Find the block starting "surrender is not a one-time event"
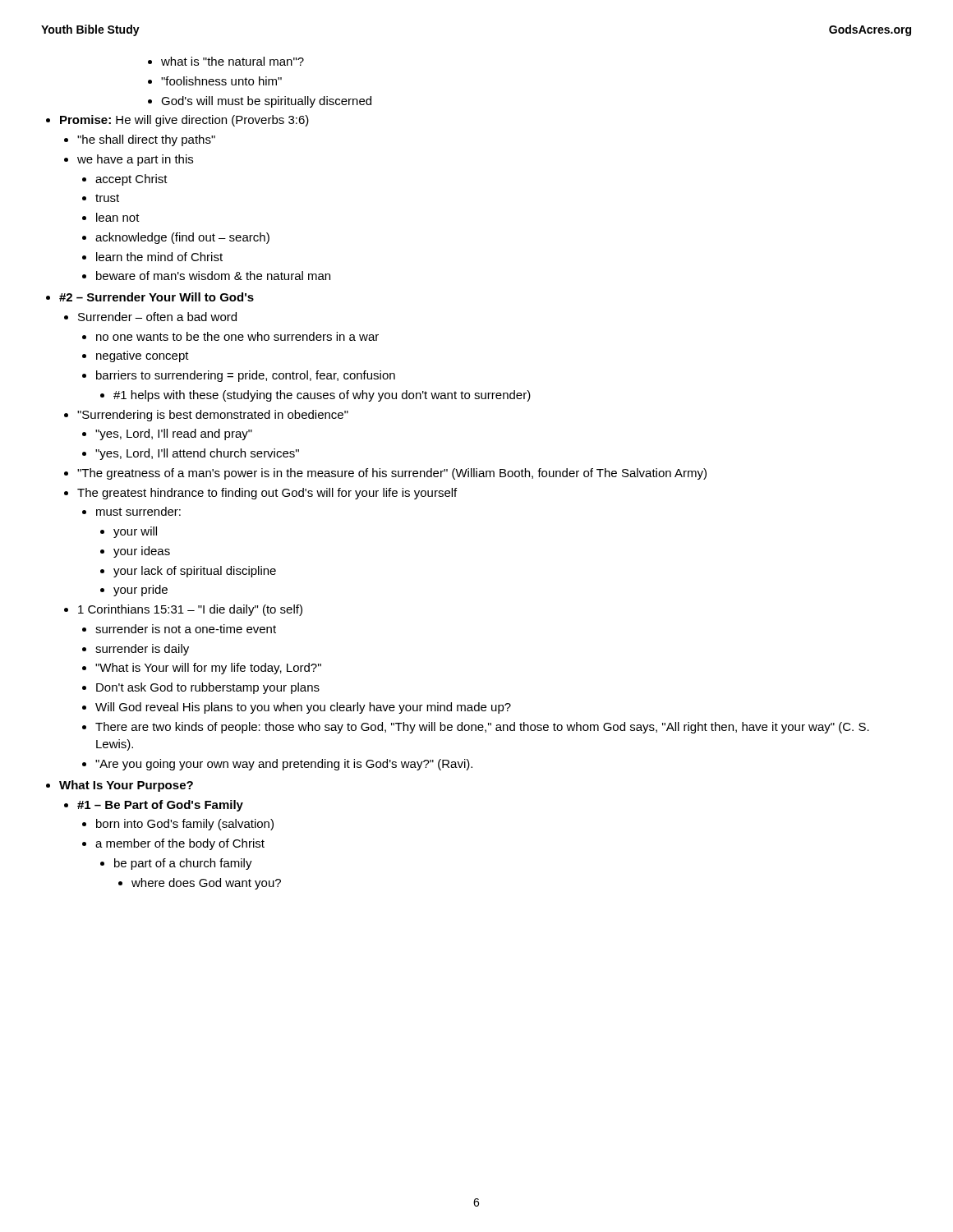Image resolution: width=953 pixels, height=1232 pixels. [186, 629]
